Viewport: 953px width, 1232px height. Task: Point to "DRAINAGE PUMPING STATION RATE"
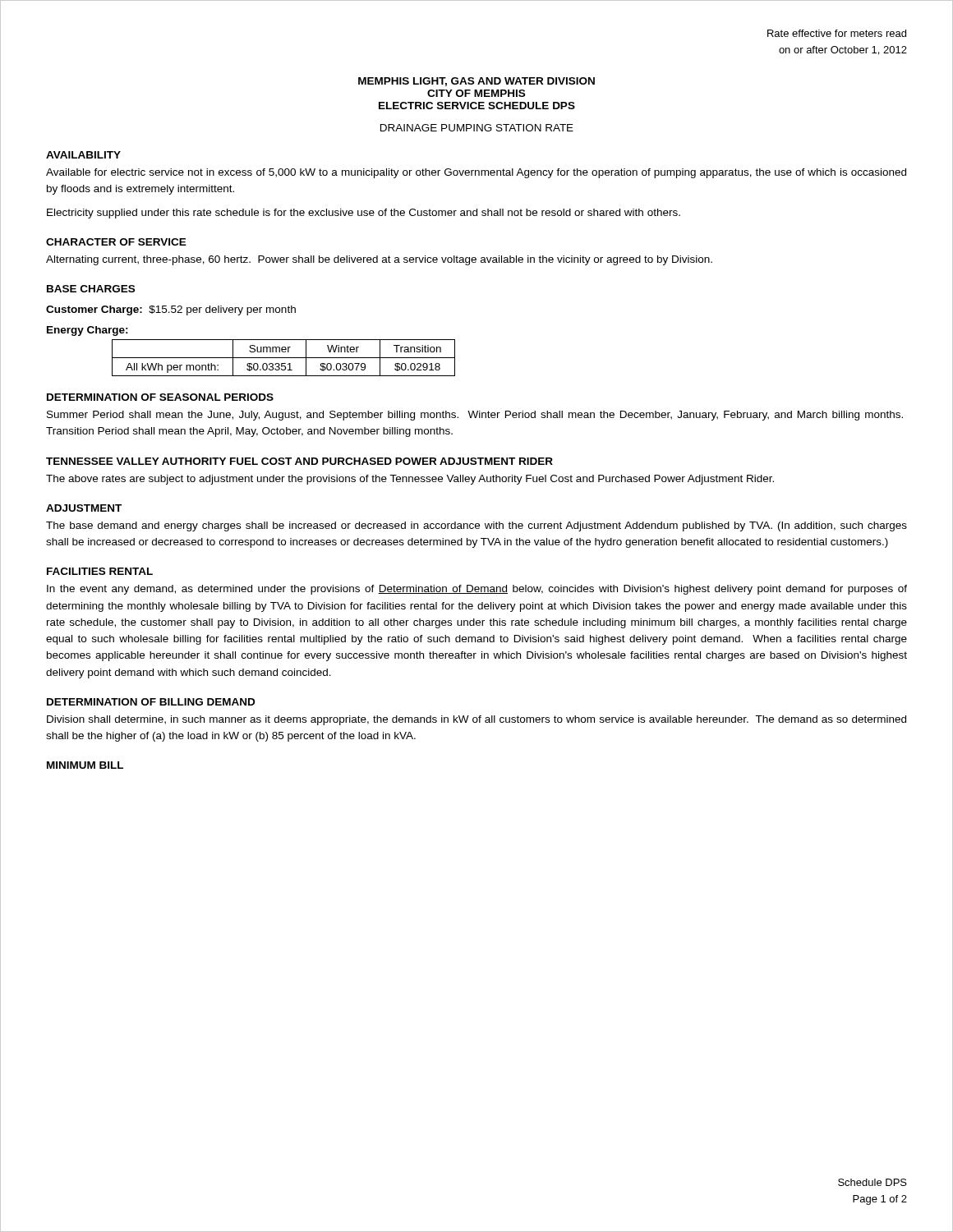[476, 128]
